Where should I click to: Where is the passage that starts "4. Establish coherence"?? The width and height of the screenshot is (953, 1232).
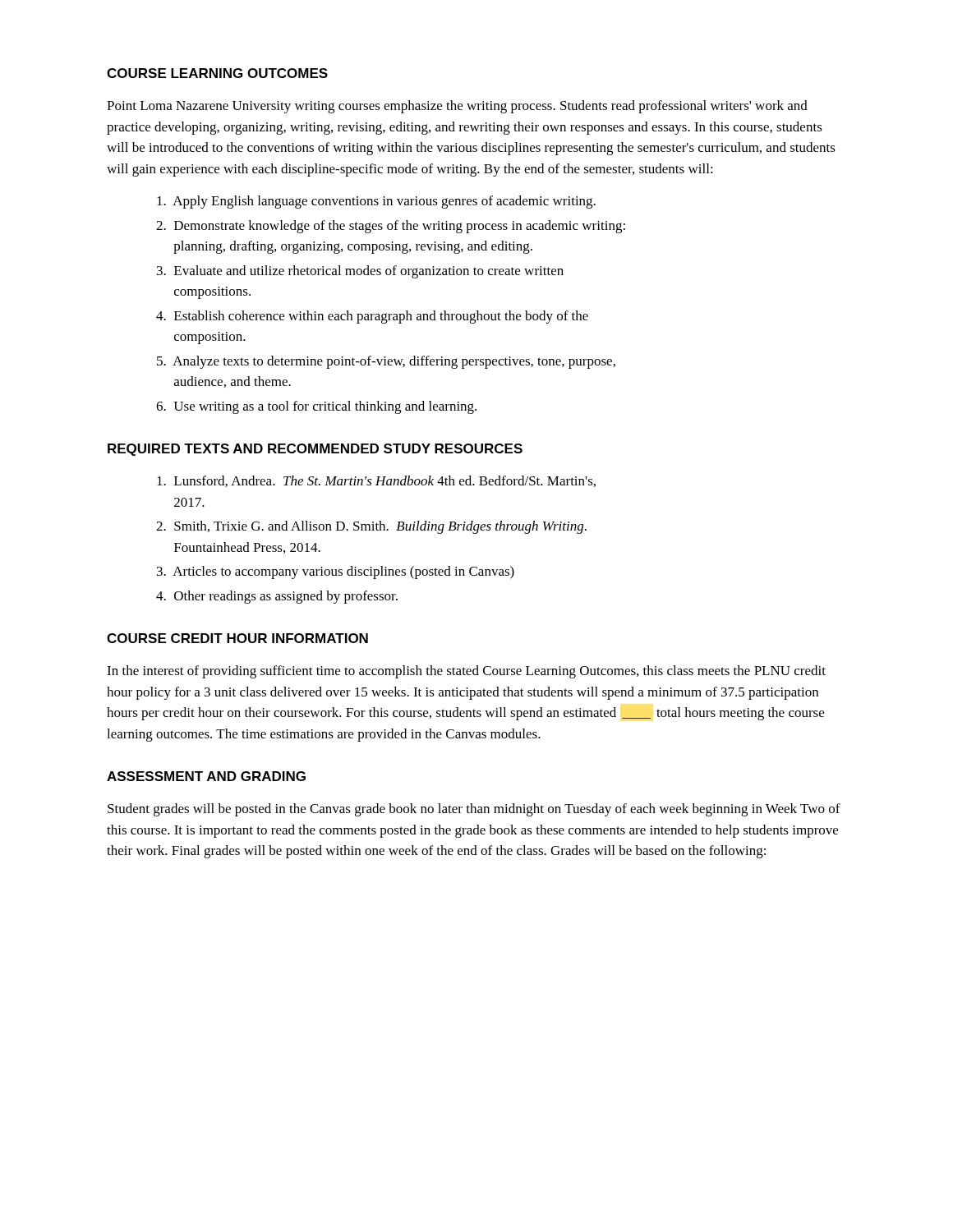(x=372, y=326)
